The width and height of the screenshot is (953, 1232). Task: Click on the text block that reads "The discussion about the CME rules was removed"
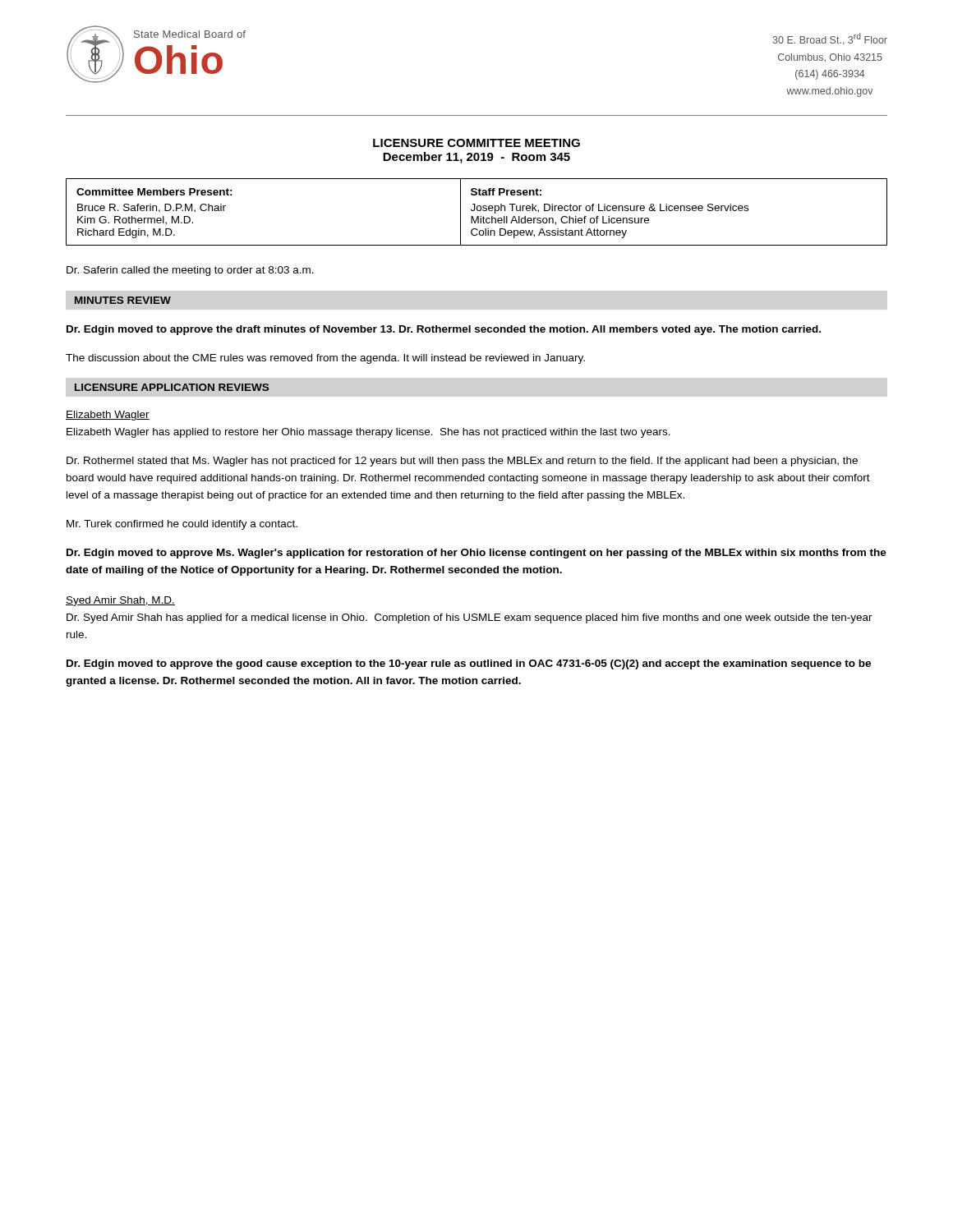tap(326, 357)
